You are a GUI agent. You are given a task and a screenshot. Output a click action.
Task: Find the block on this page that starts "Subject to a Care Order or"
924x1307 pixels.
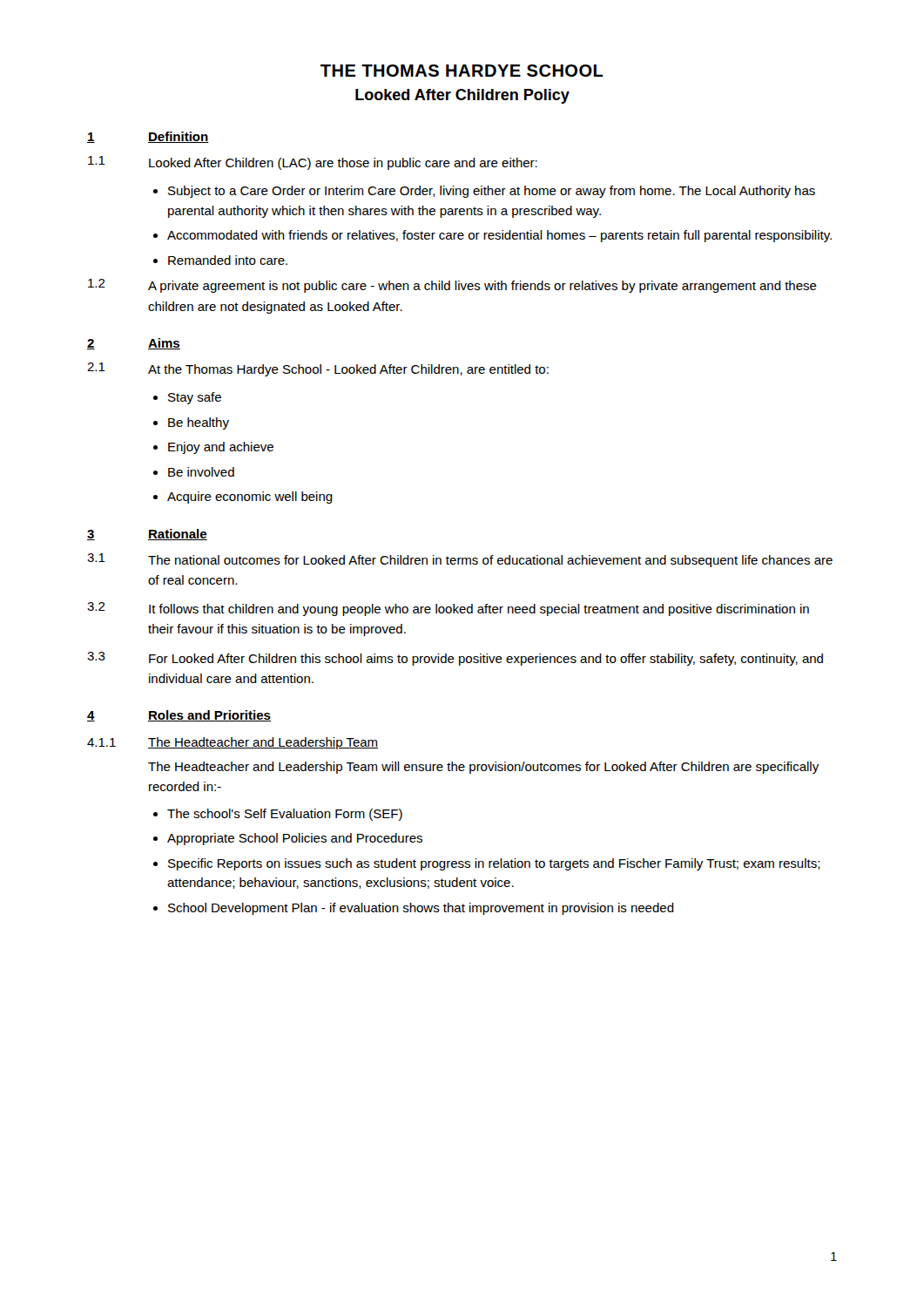pyautogui.click(x=491, y=200)
